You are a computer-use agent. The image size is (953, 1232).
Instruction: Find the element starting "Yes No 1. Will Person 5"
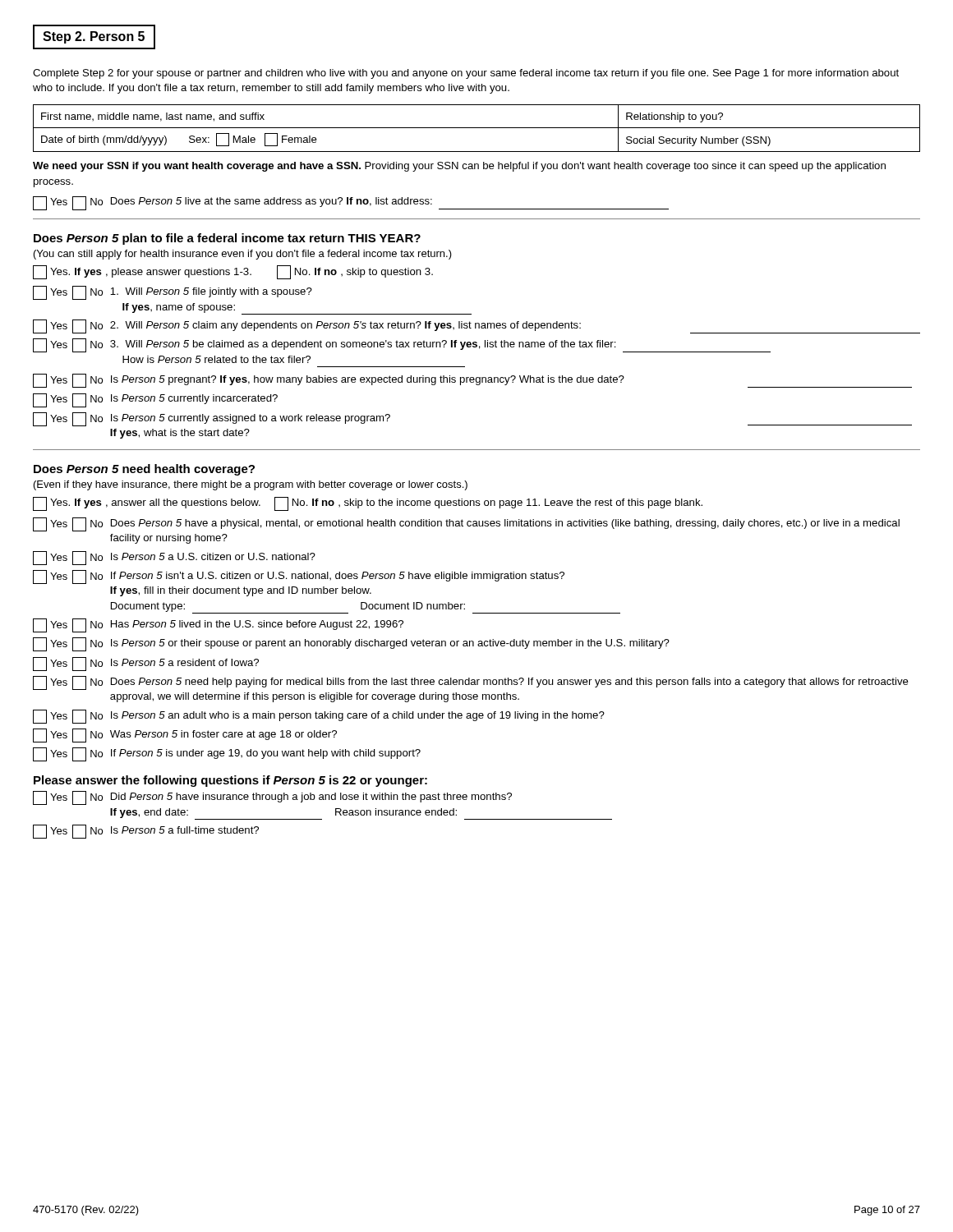(x=173, y=293)
